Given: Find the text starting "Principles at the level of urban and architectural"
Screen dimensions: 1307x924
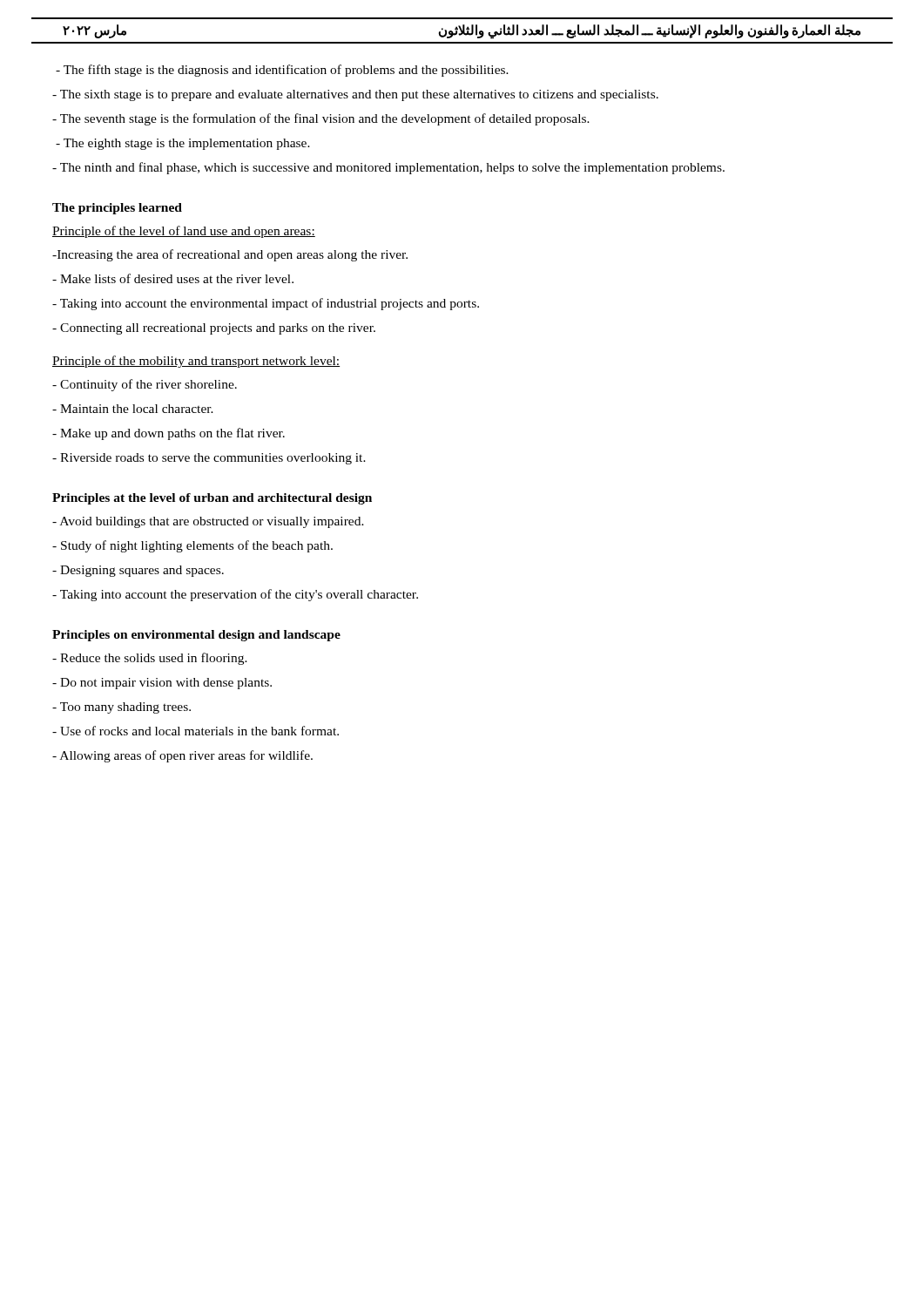Looking at the screenshot, I should click(212, 497).
